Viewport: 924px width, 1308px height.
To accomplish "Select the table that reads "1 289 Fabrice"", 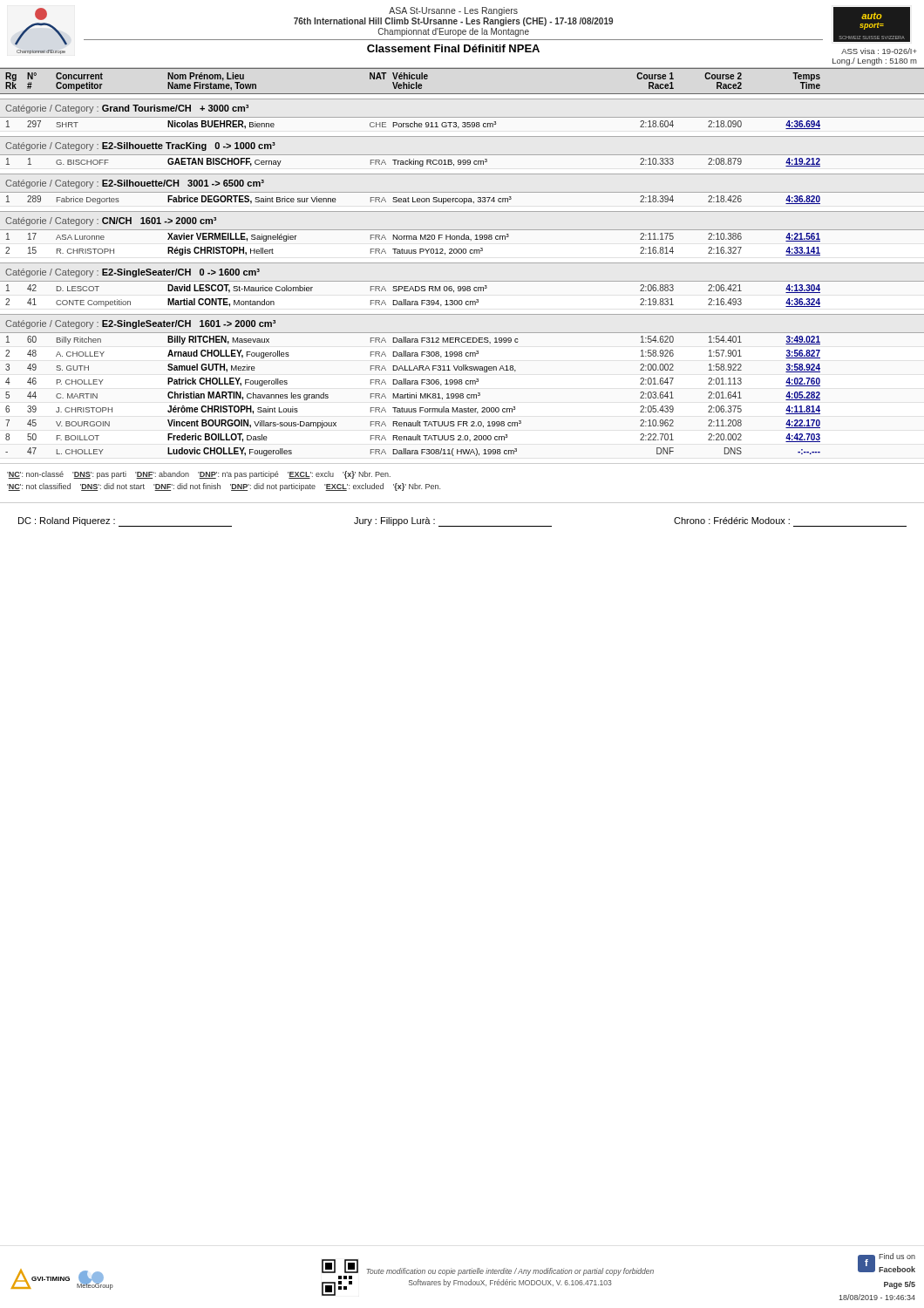I will 462,200.
